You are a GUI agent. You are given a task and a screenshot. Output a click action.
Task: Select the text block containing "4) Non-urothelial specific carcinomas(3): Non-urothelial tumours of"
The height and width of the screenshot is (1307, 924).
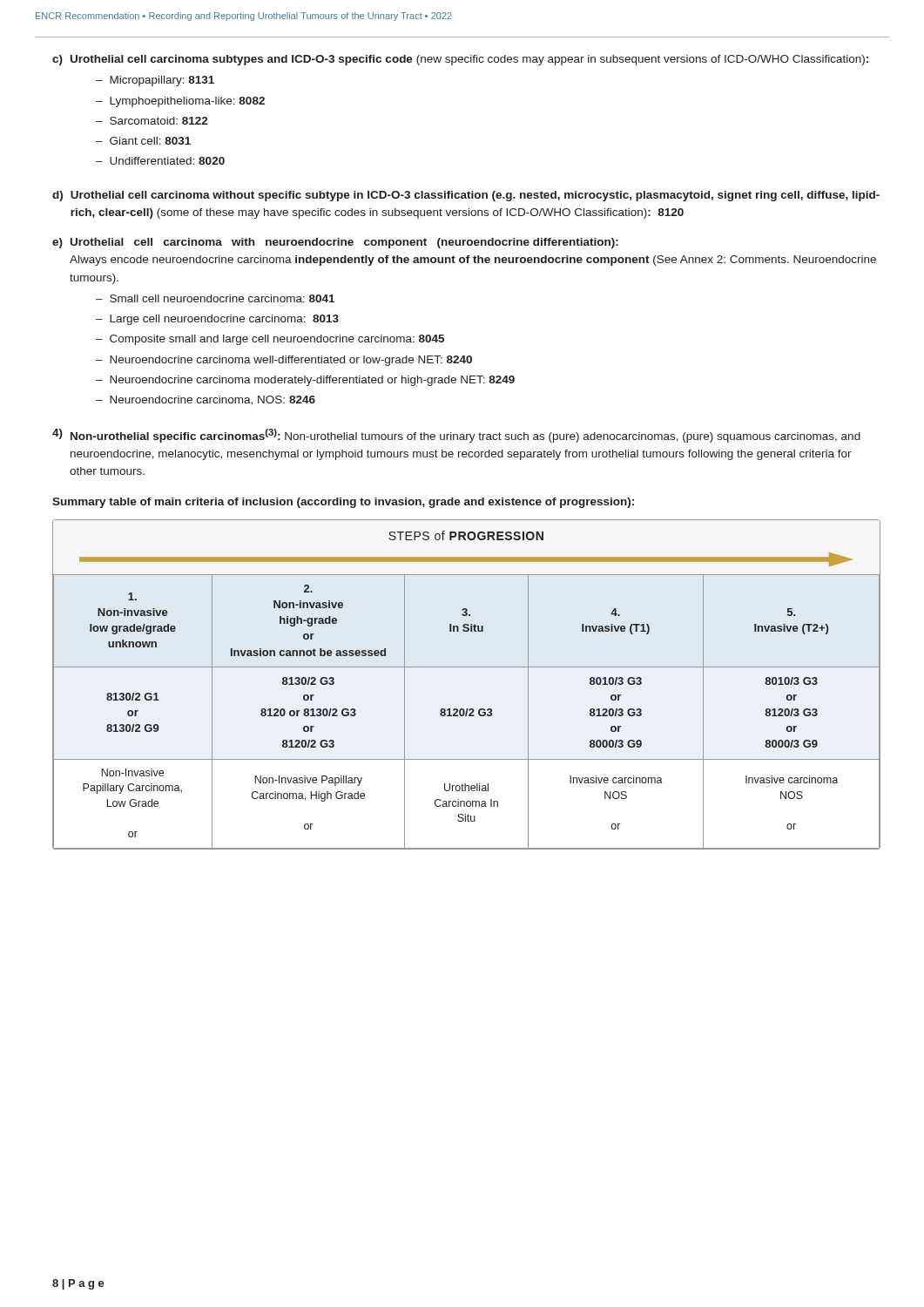[466, 453]
